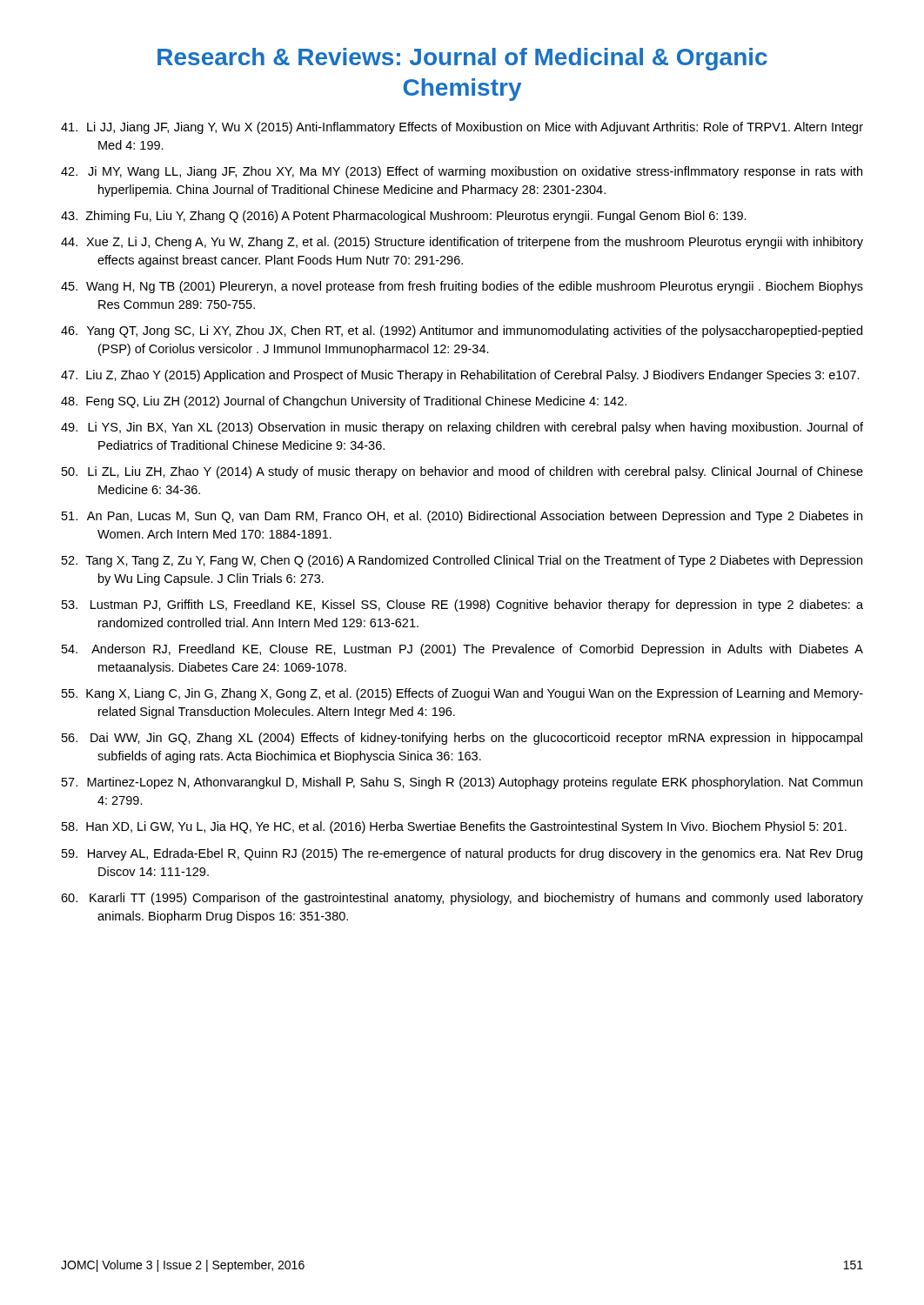Viewport: 924px width, 1305px height.
Task: Point to the block beginning "47. Liu Z, Zhao Y (2015)"
Action: pos(461,375)
